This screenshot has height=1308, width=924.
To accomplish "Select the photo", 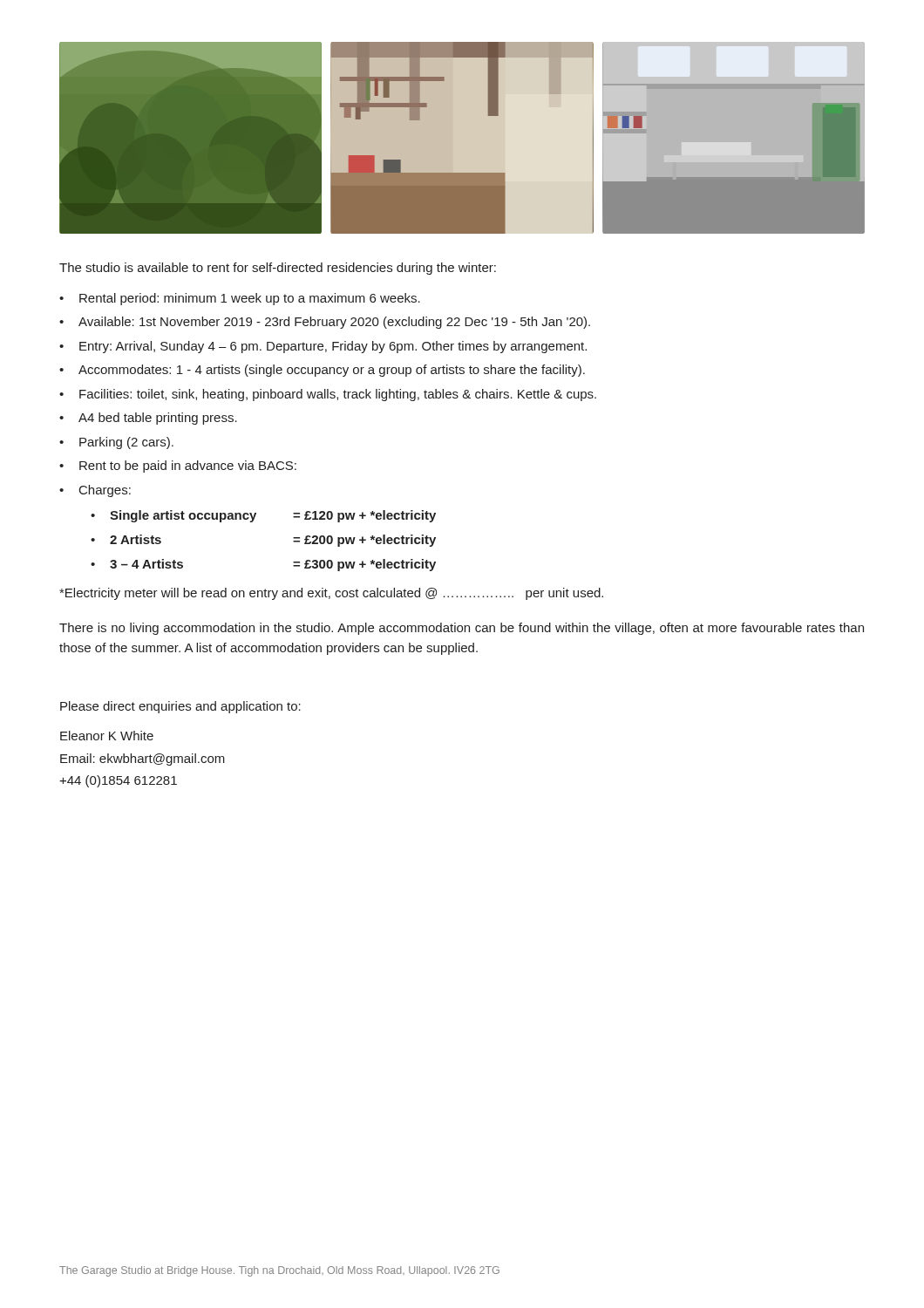I will pos(462,138).
